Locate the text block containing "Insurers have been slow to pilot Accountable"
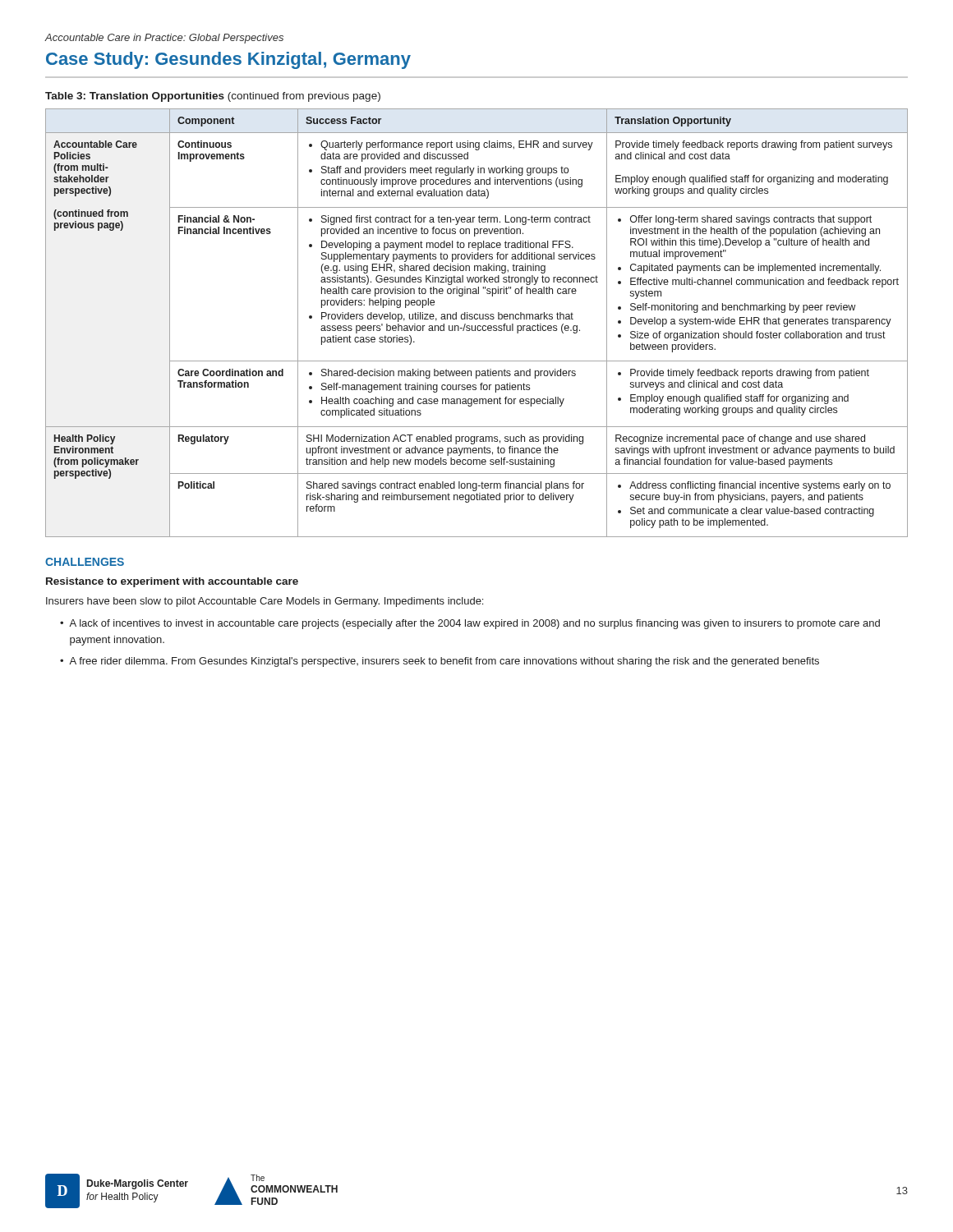953x1232 pixels. (x=265, y=601)
